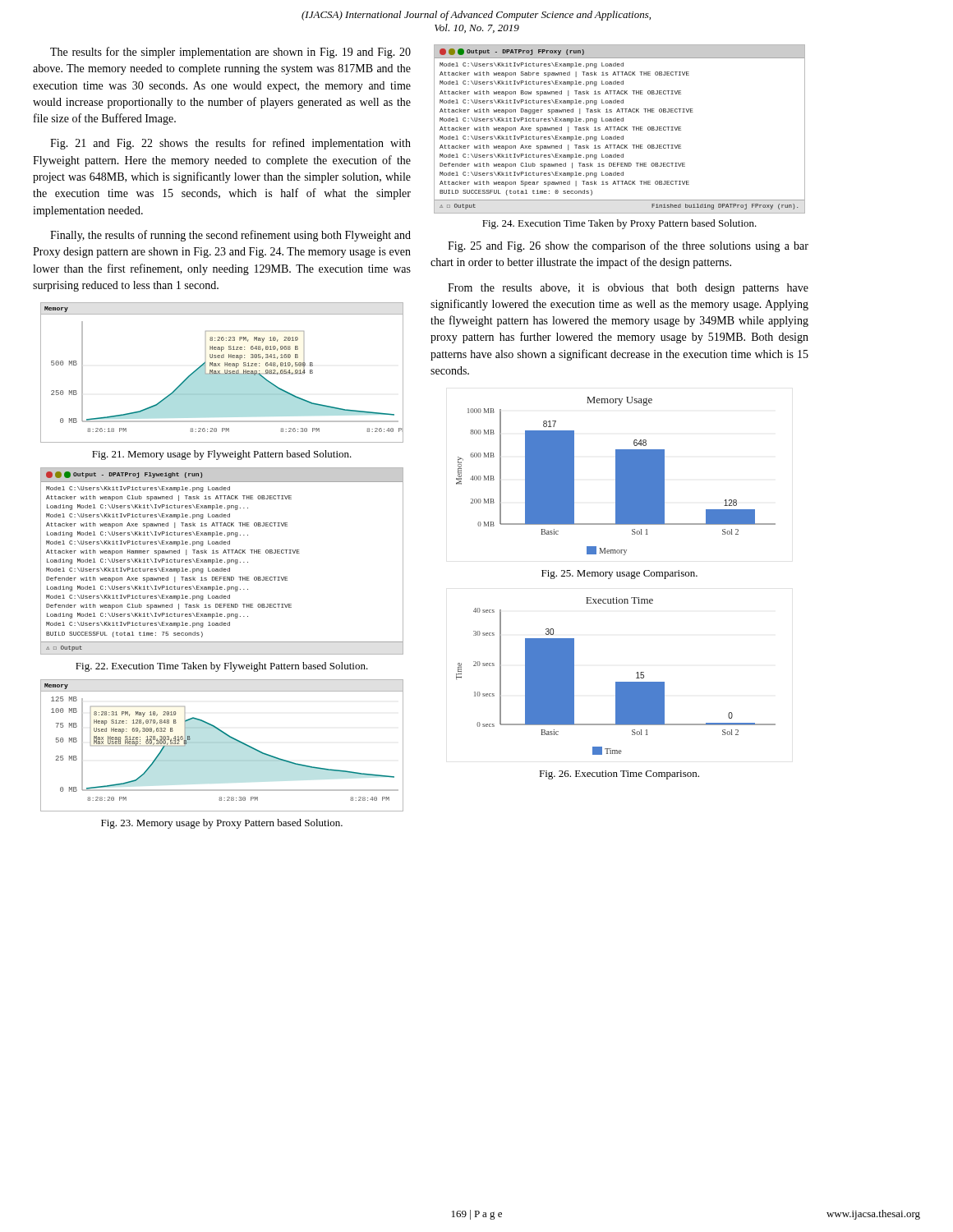This screenshot has height=1232, width=953.
Task: Where is the passage that starts "The results for the simpler implementation are"?
Action: click(x=222, y=169)
